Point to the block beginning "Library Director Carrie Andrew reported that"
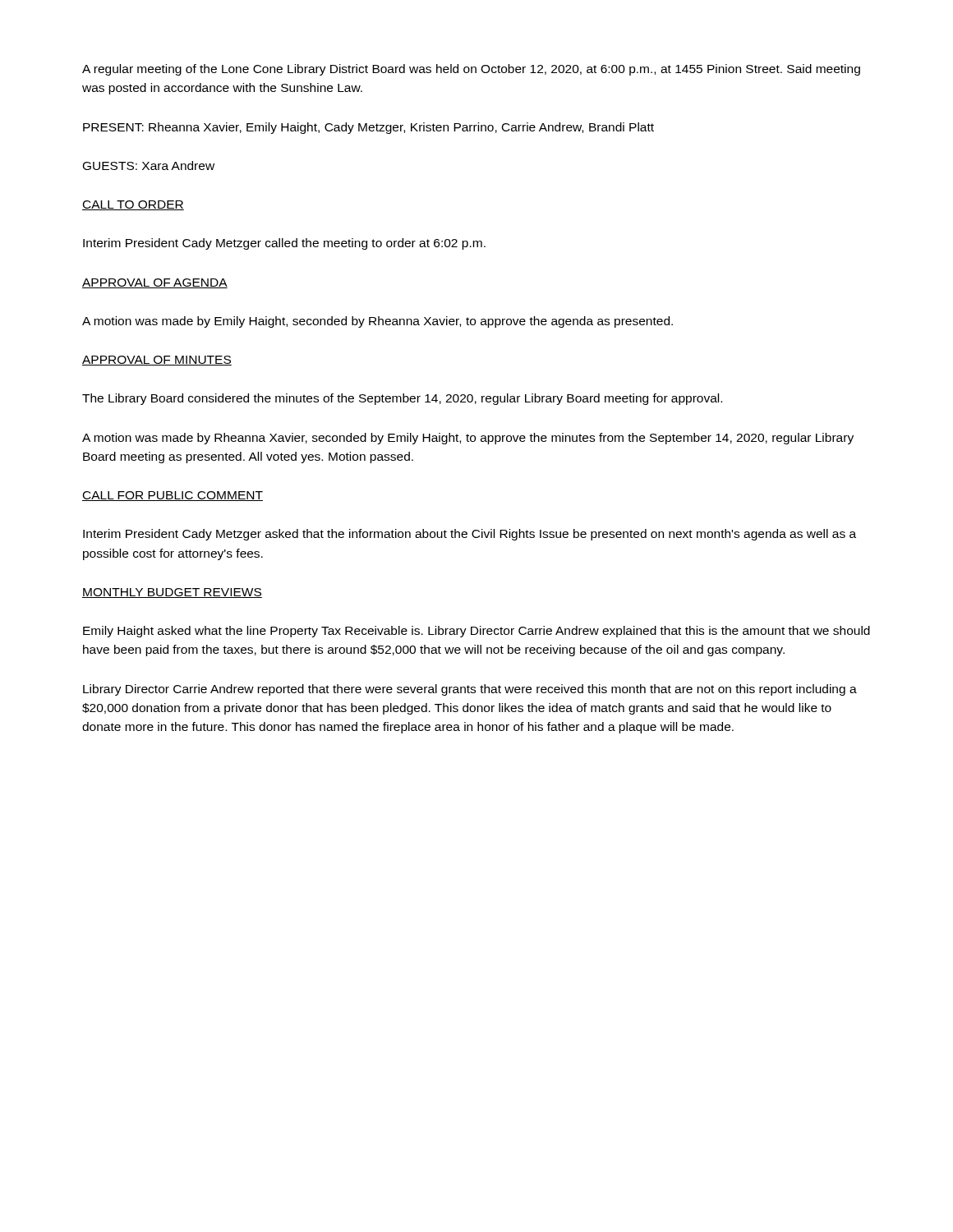This screenshot has width=953, height=1232. click(469, 707)
